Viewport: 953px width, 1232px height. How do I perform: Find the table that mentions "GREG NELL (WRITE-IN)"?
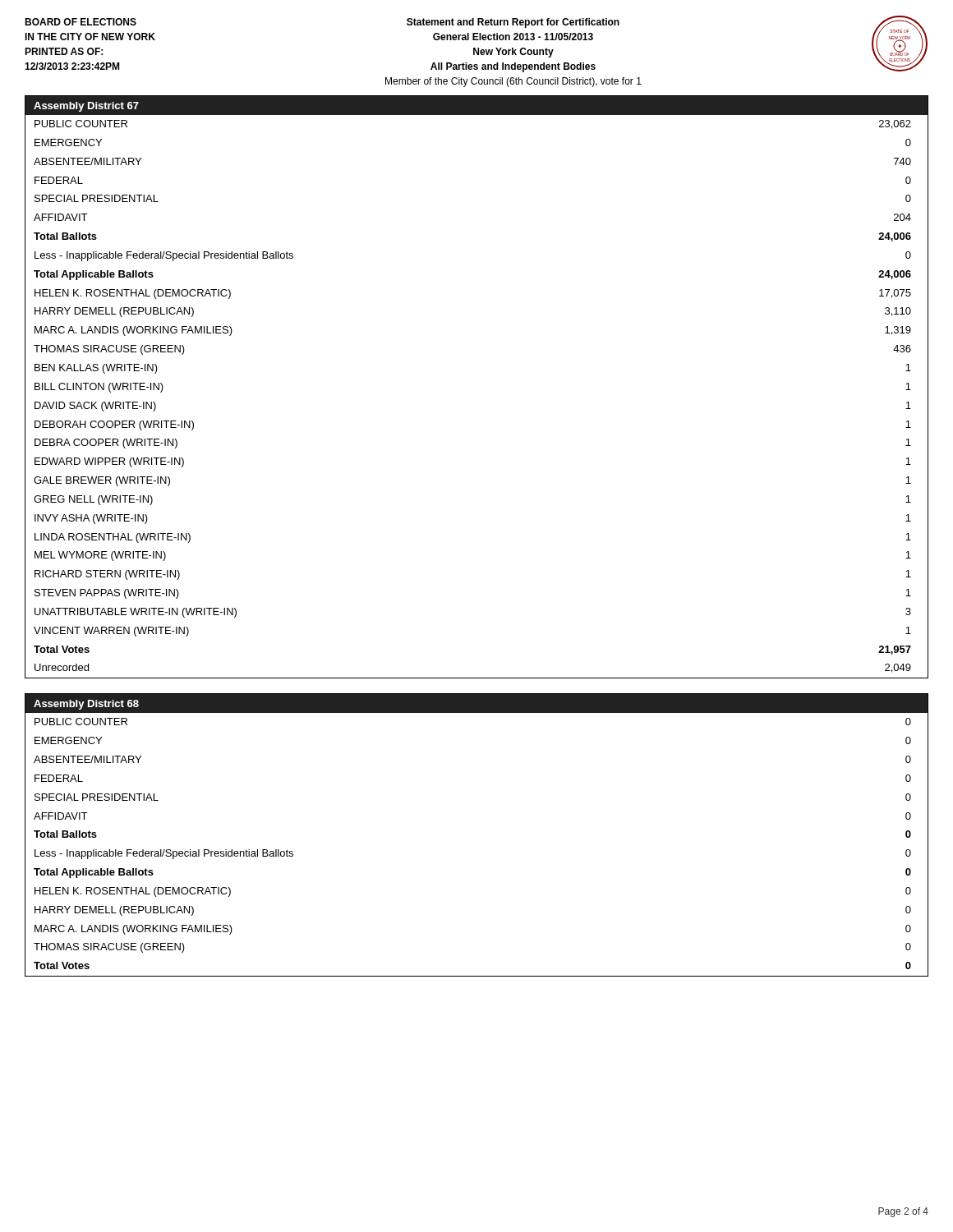point(476,396)
